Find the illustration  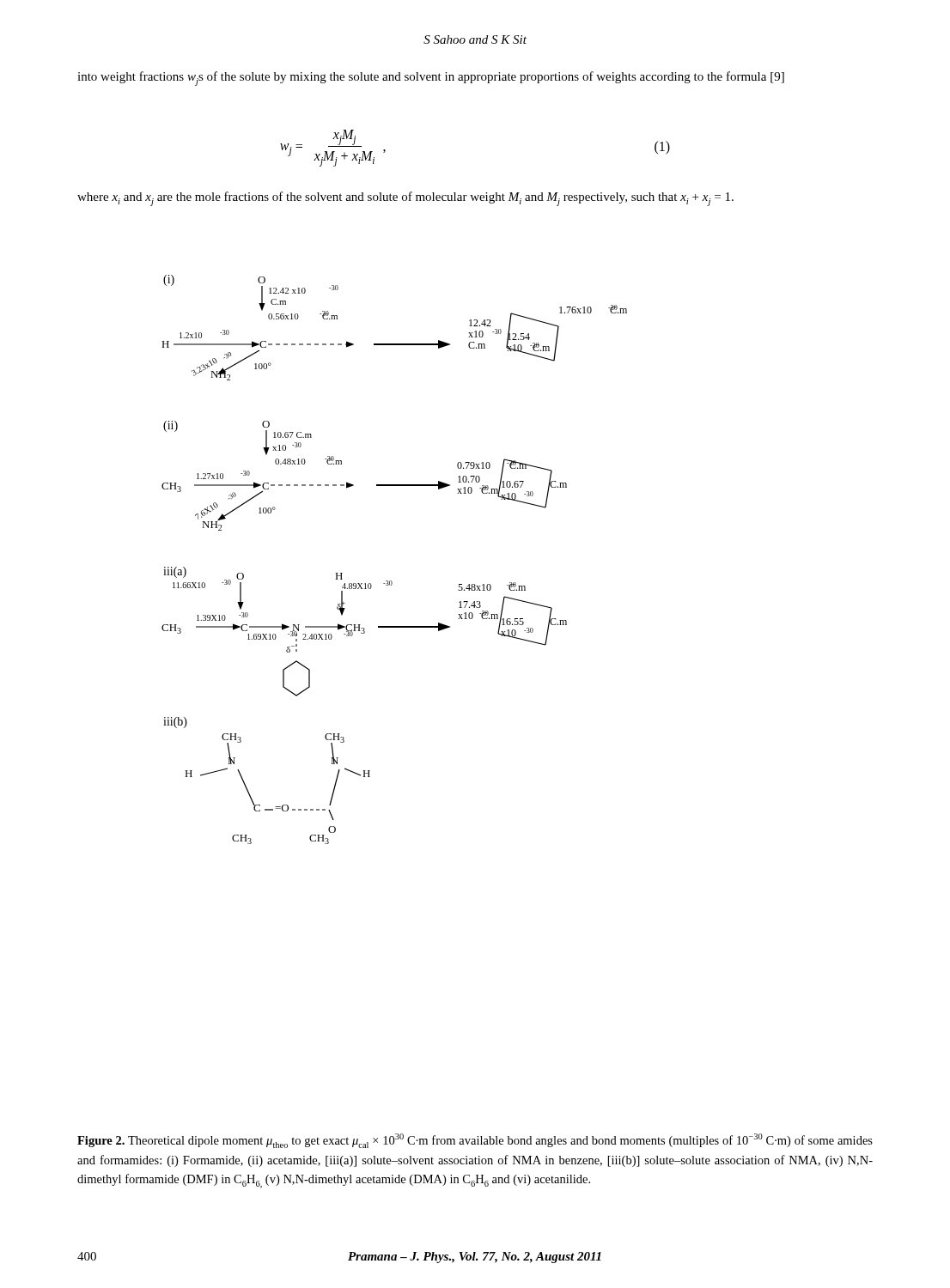pos(475,687)
